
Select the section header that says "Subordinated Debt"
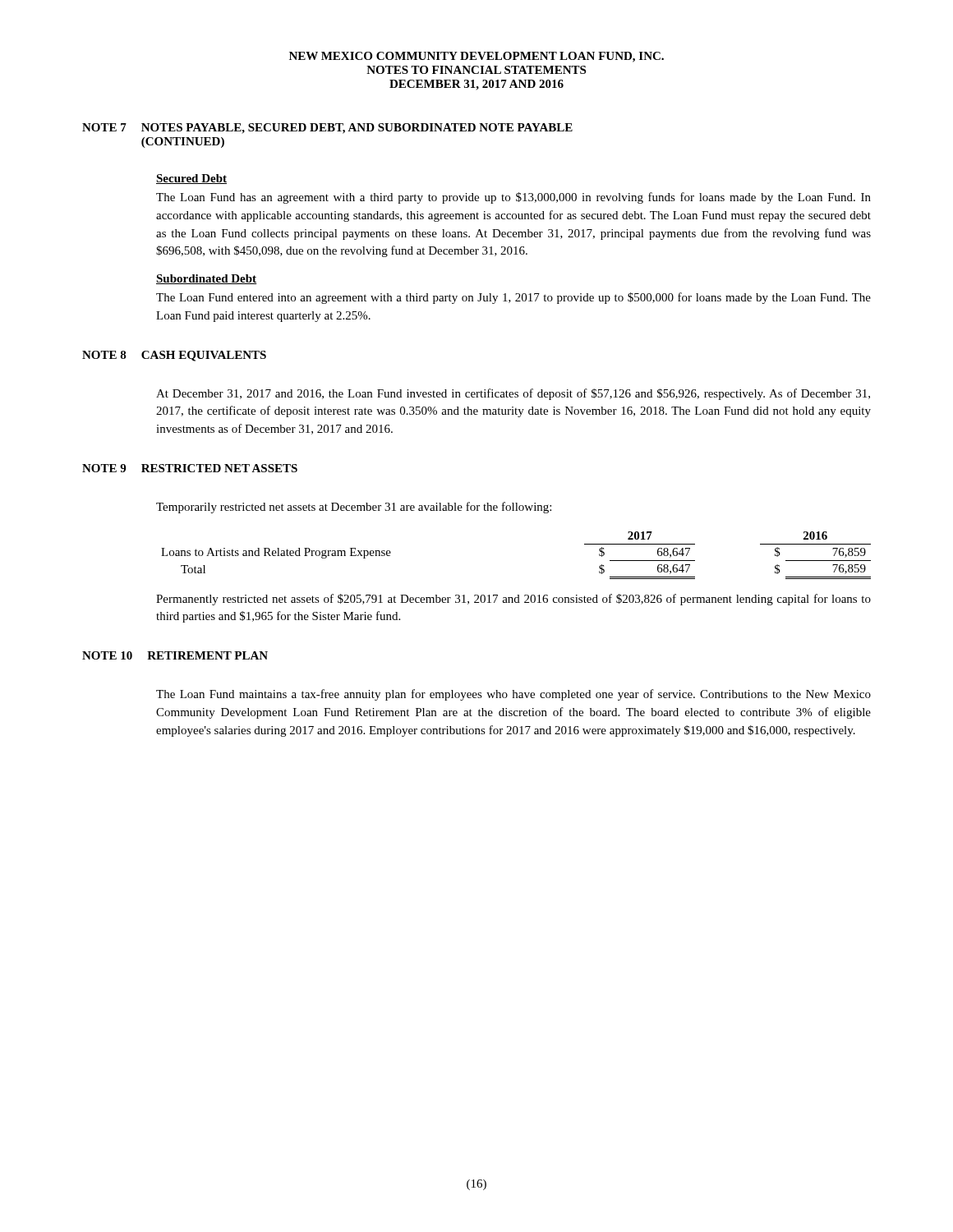point(206,278)
